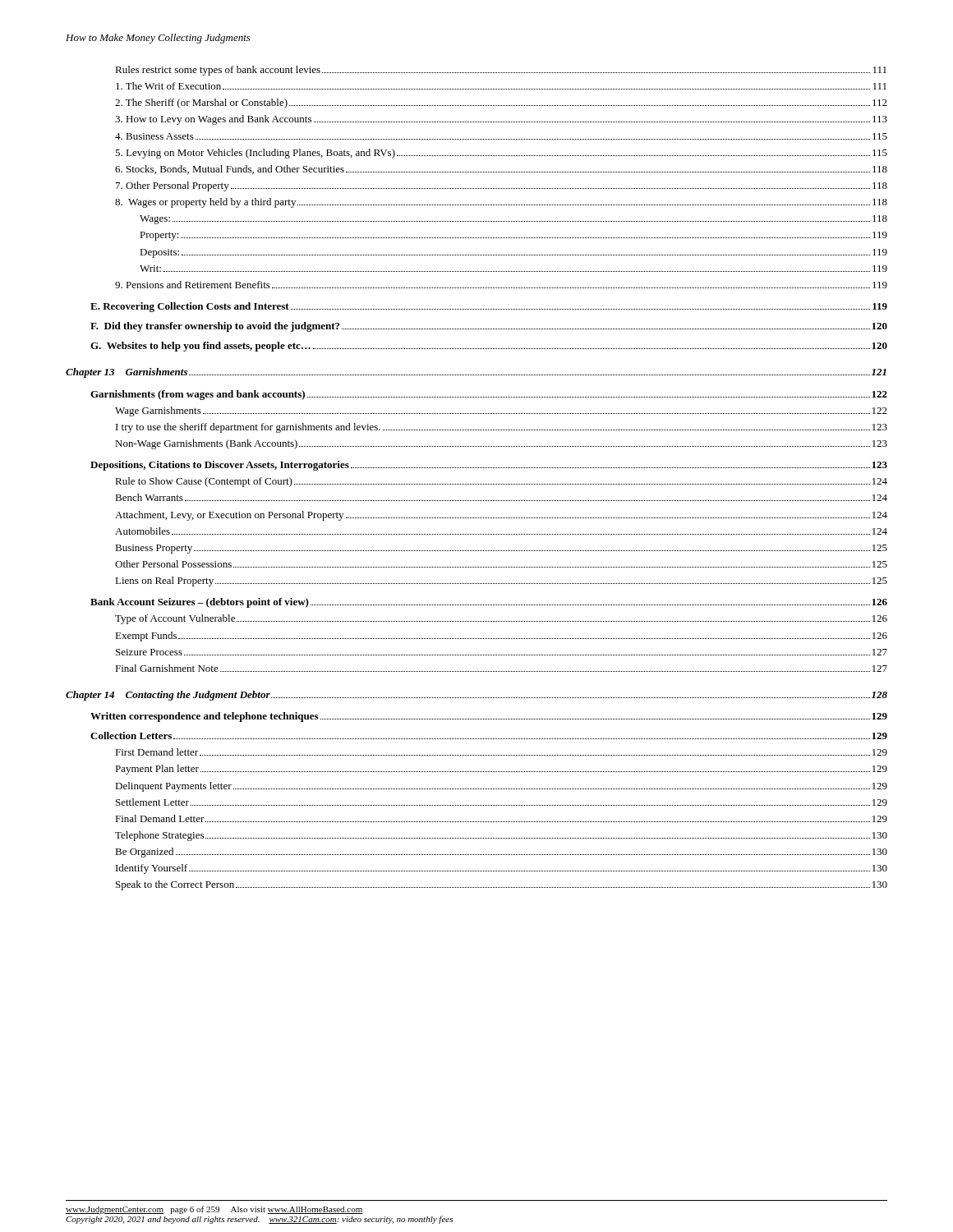The height and width of the screenshot is (1232, 953).
Task: Point to the text starting "2. The Sheriff"
Action: [x=501, y=103]
